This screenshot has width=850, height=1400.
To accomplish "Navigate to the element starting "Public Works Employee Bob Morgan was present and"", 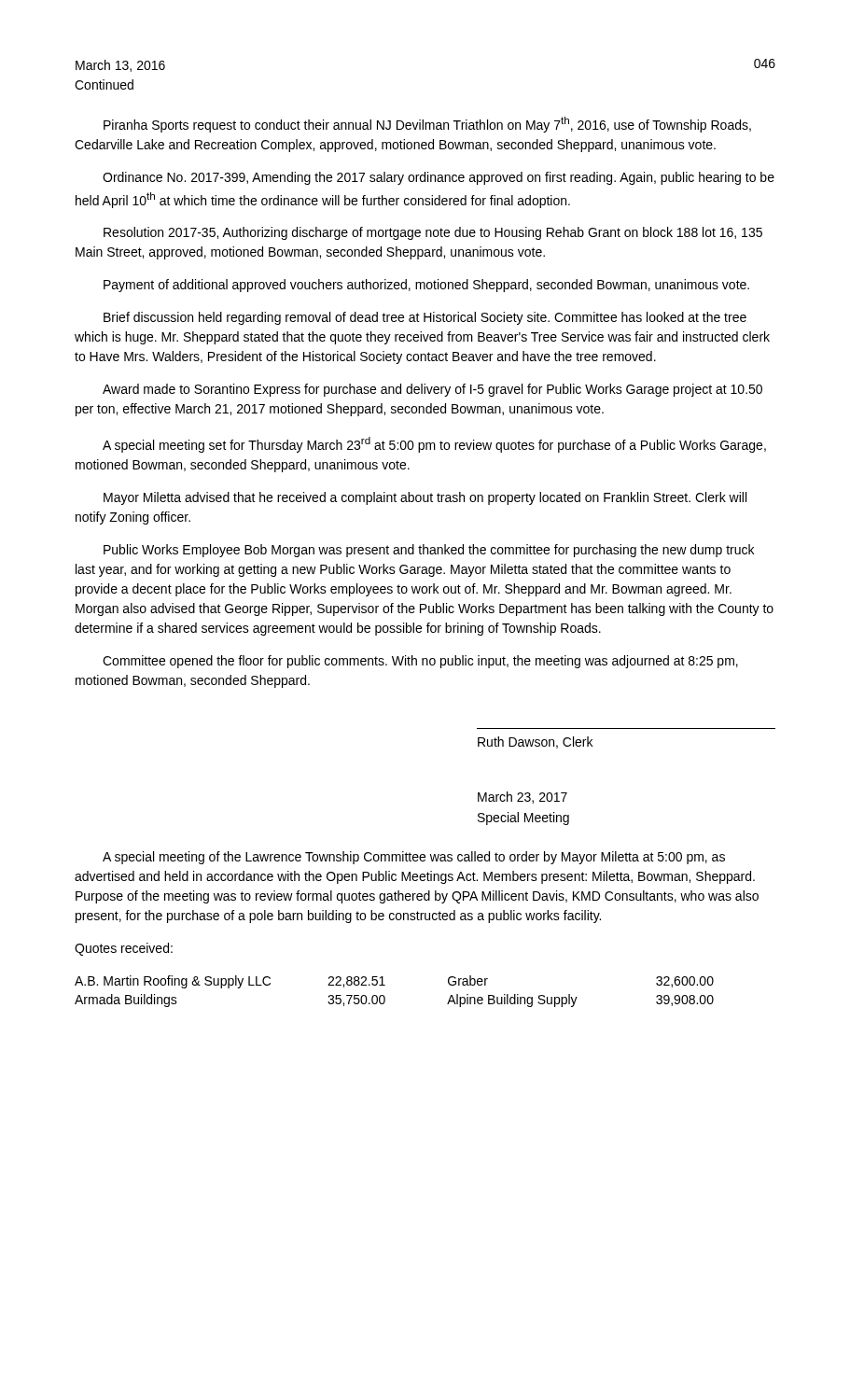I will click(x=425, y=589).
